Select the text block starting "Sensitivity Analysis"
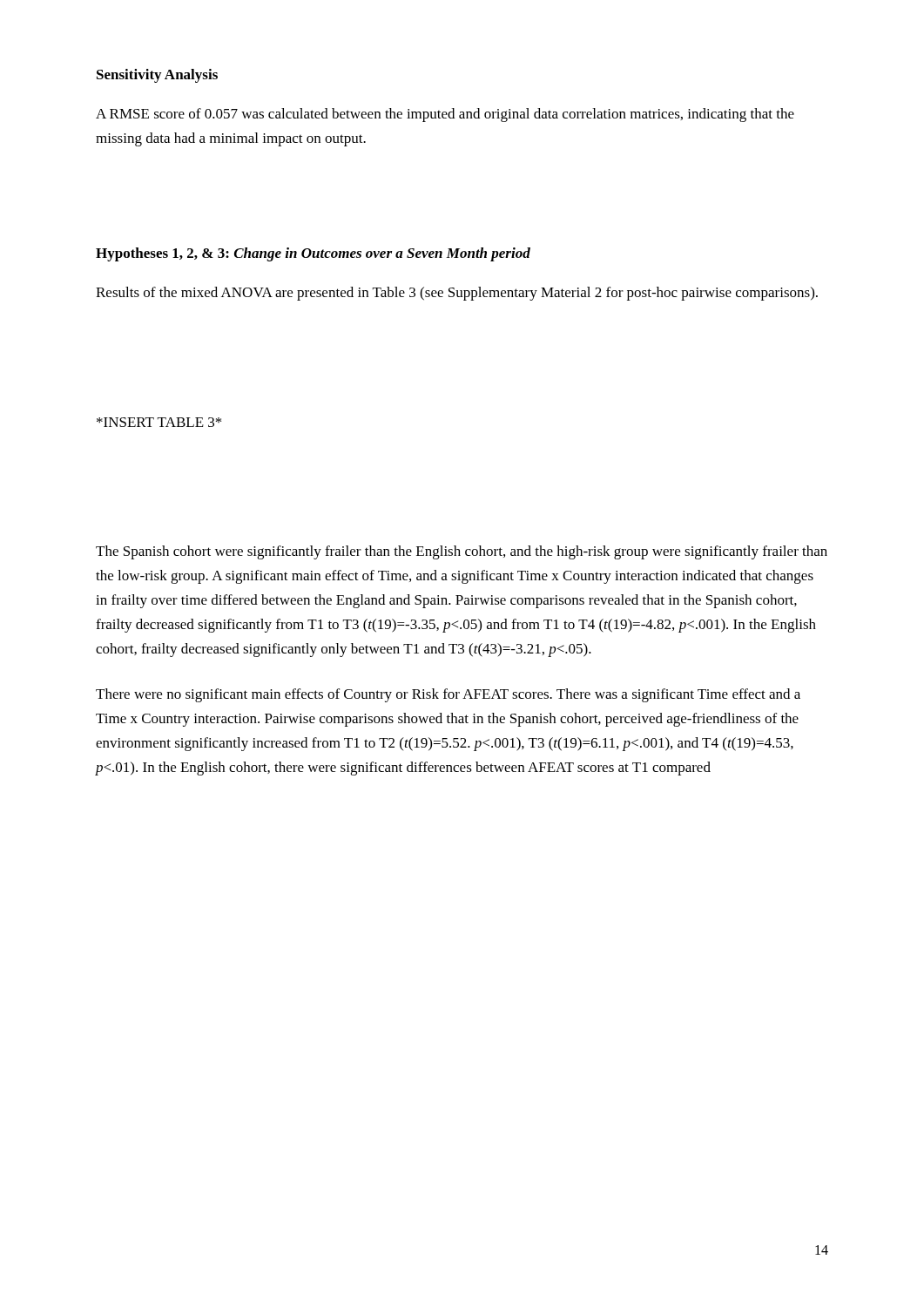 157,74
